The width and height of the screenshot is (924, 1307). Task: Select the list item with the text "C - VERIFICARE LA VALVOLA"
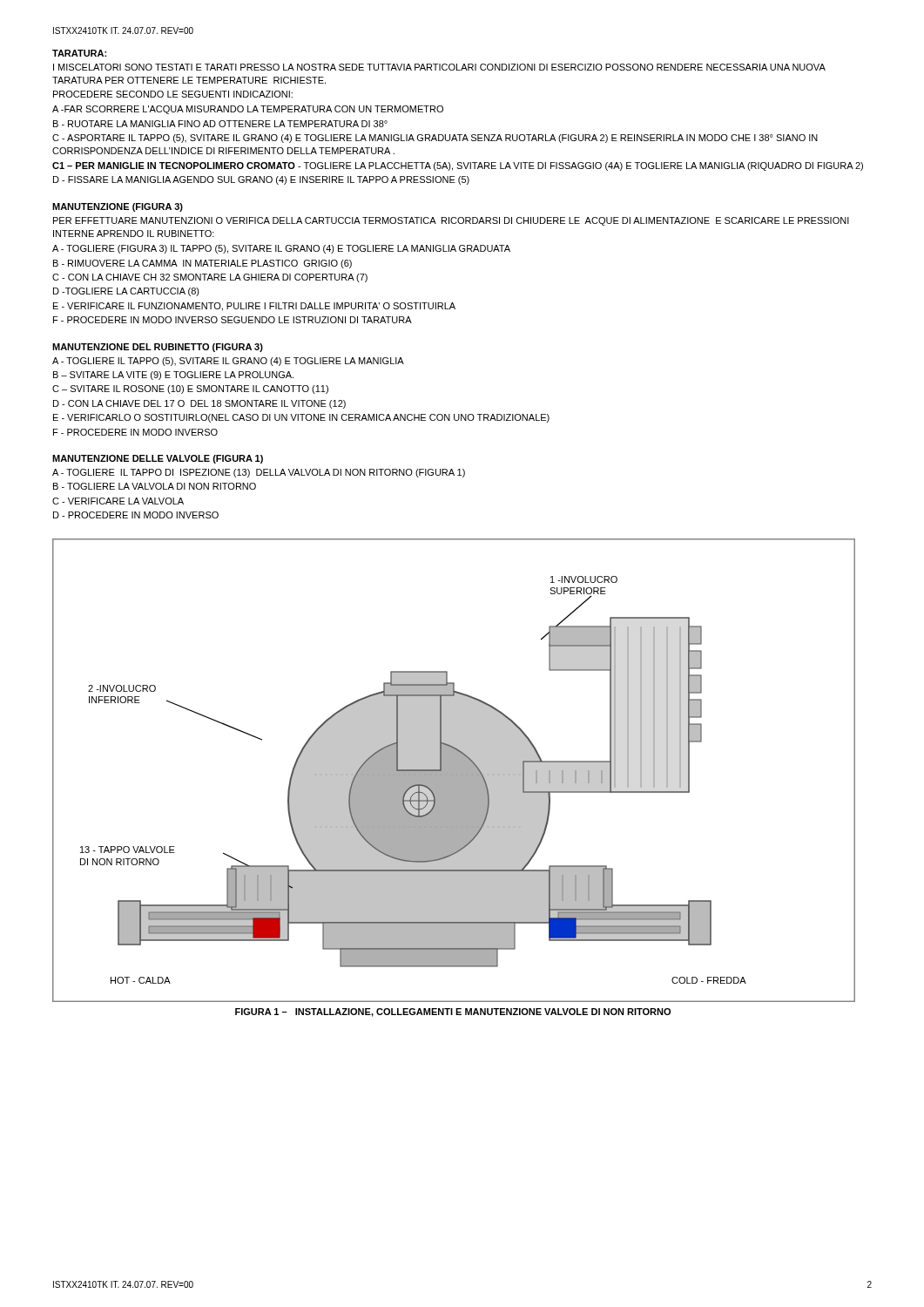click(118, 501)
